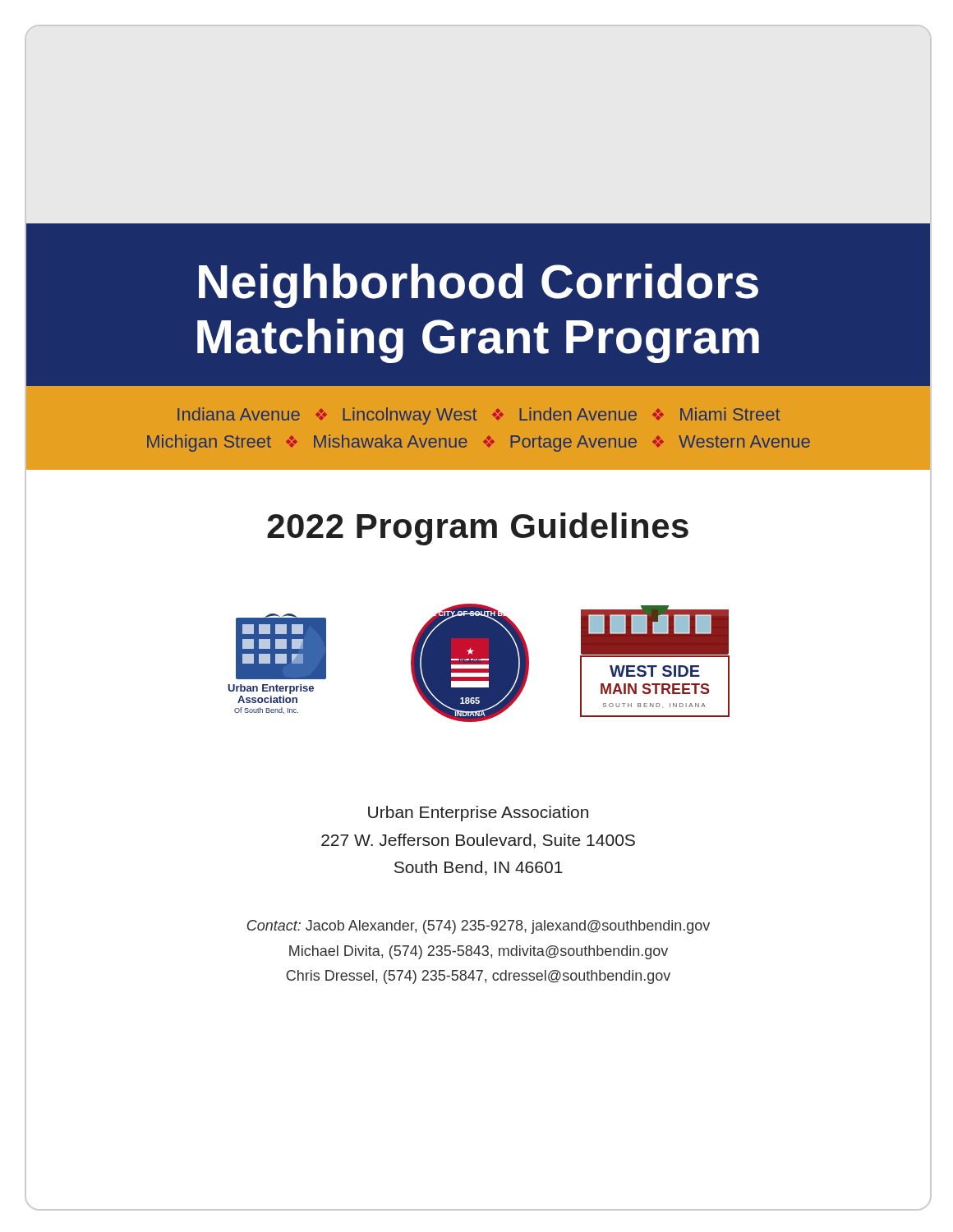Point to the block starting "Indiana Avenue ❖"
This screenshot has width=953, height=1232.
coord(478,428)
